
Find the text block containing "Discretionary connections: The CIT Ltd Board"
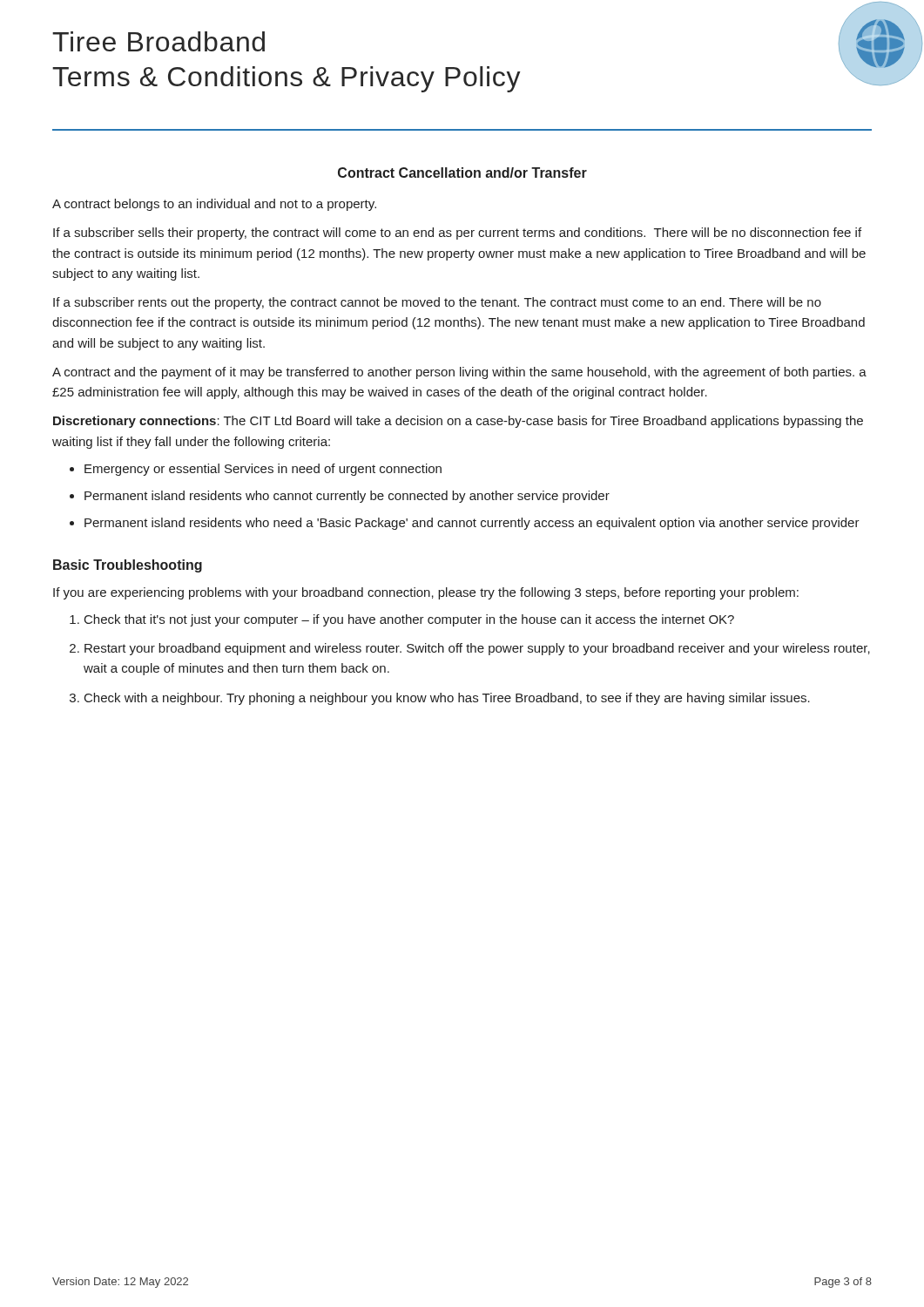click(x=458, y=431)
